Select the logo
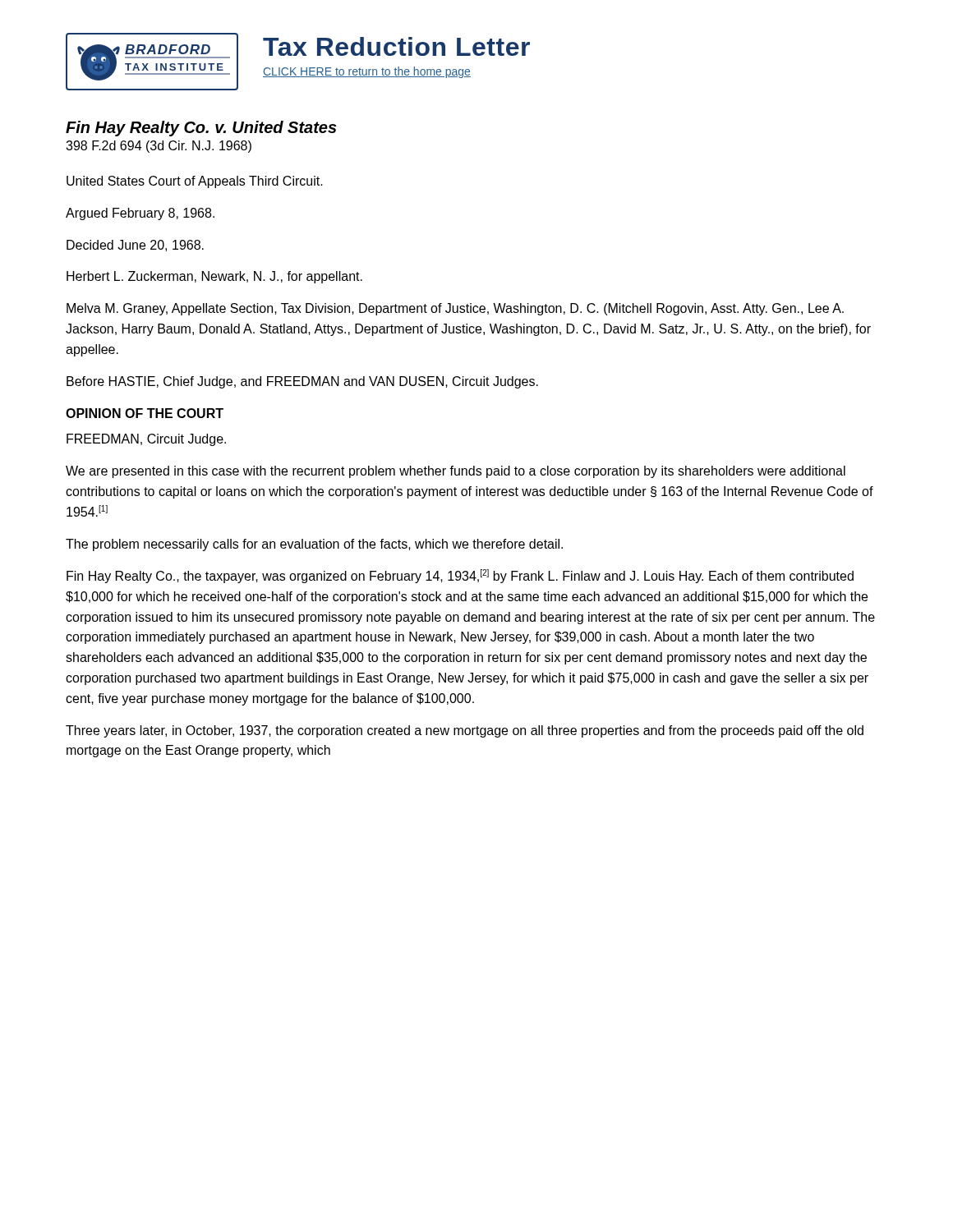The height and width of the screenshot is (1232, 953). coord(152,63)
